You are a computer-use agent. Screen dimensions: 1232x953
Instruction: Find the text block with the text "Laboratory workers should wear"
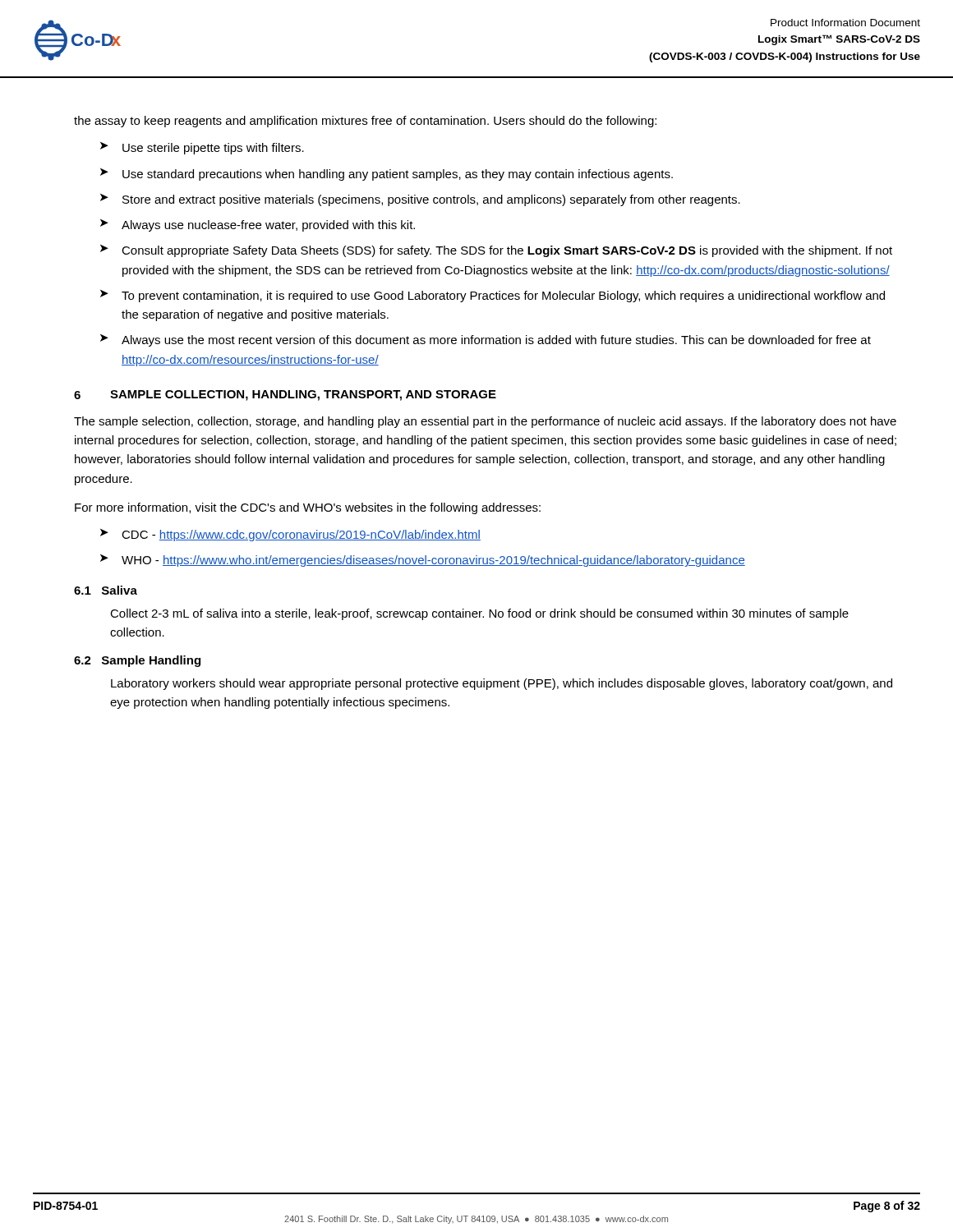tap(502, 693)
